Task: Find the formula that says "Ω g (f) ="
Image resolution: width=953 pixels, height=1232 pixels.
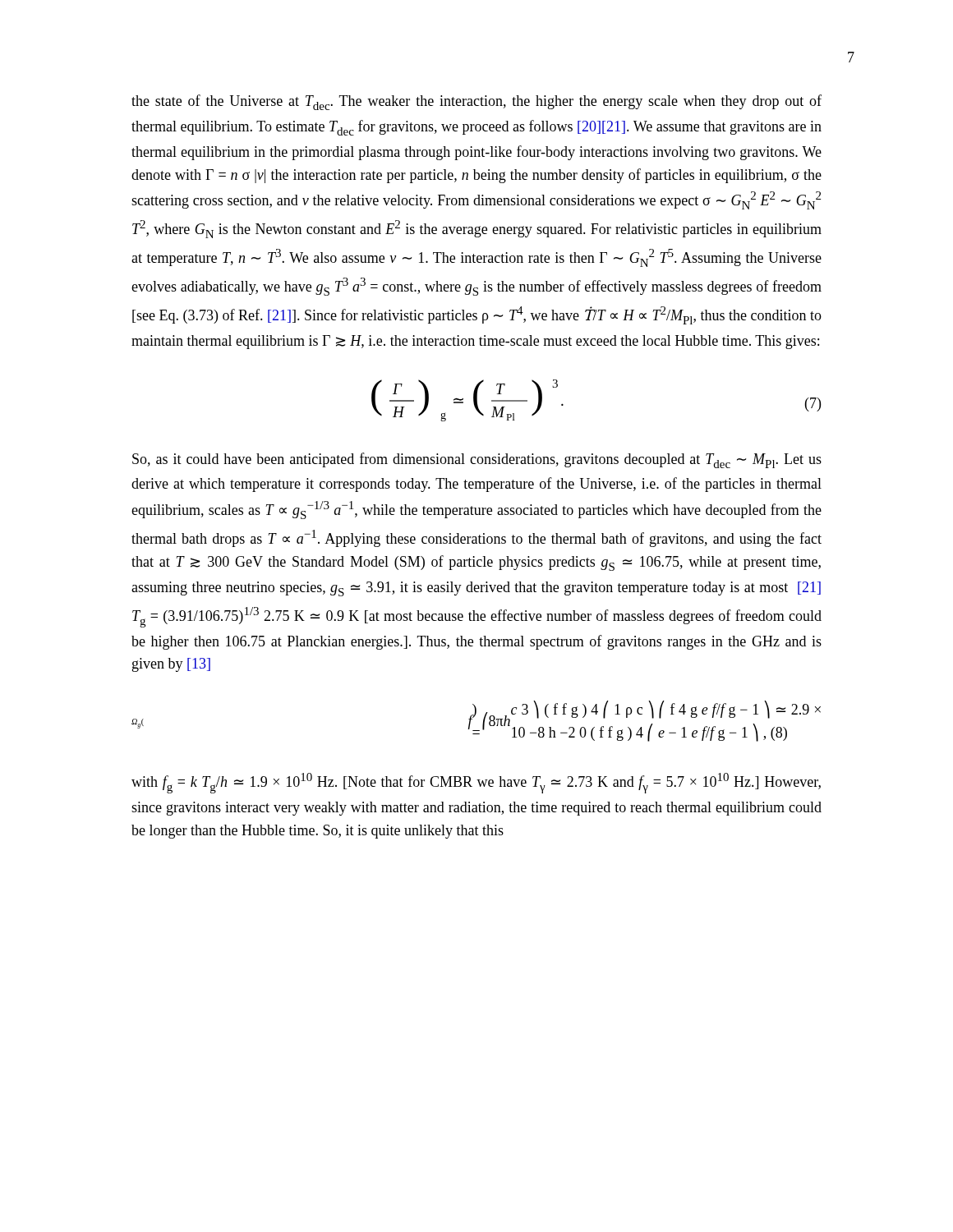Action: 476,722
